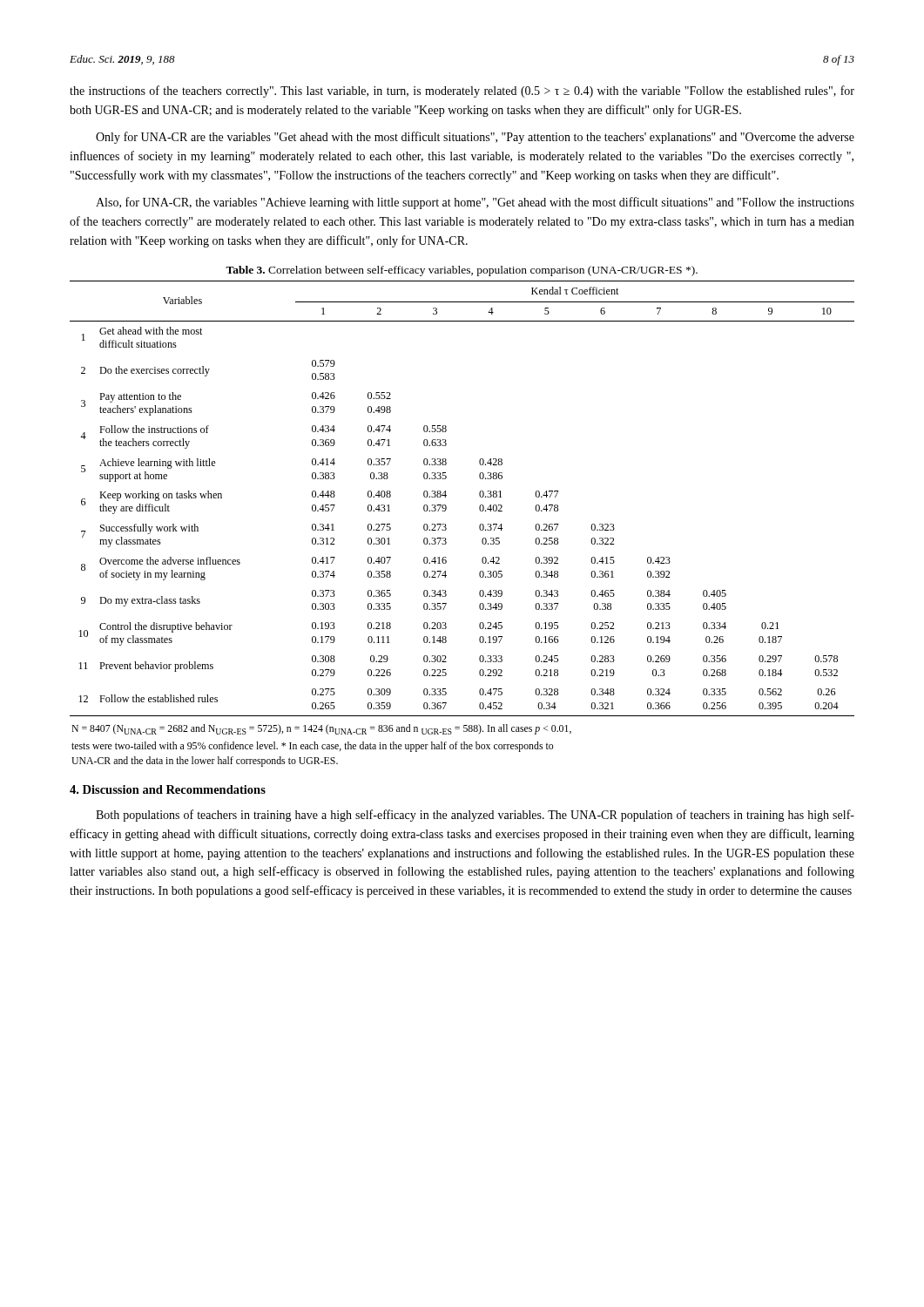Click on the footnote with the text "N = 8407 (NUNA-CR ="
924x1307 pixels.
pos(322,745)
